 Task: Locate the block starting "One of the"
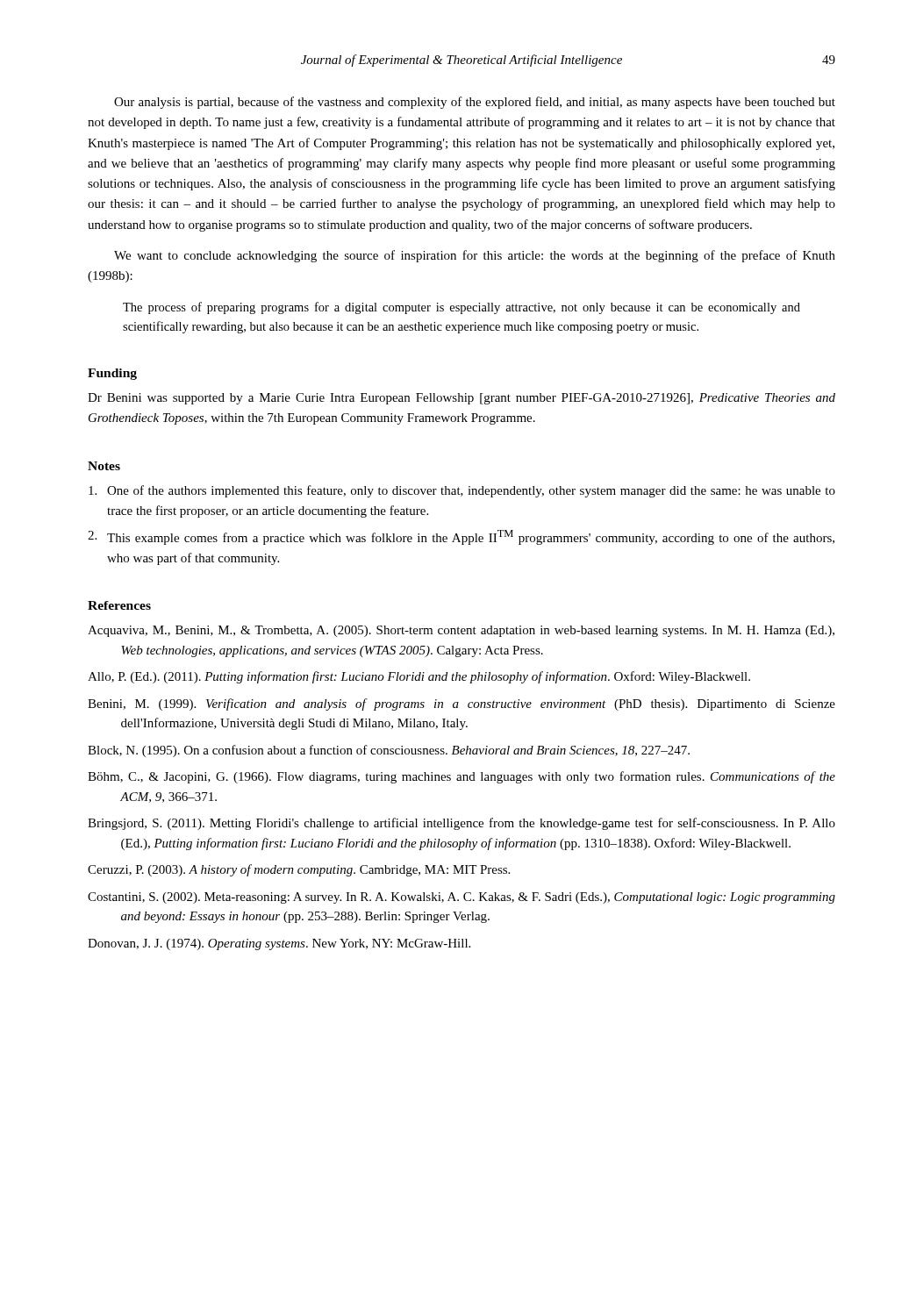click(462, 501)
